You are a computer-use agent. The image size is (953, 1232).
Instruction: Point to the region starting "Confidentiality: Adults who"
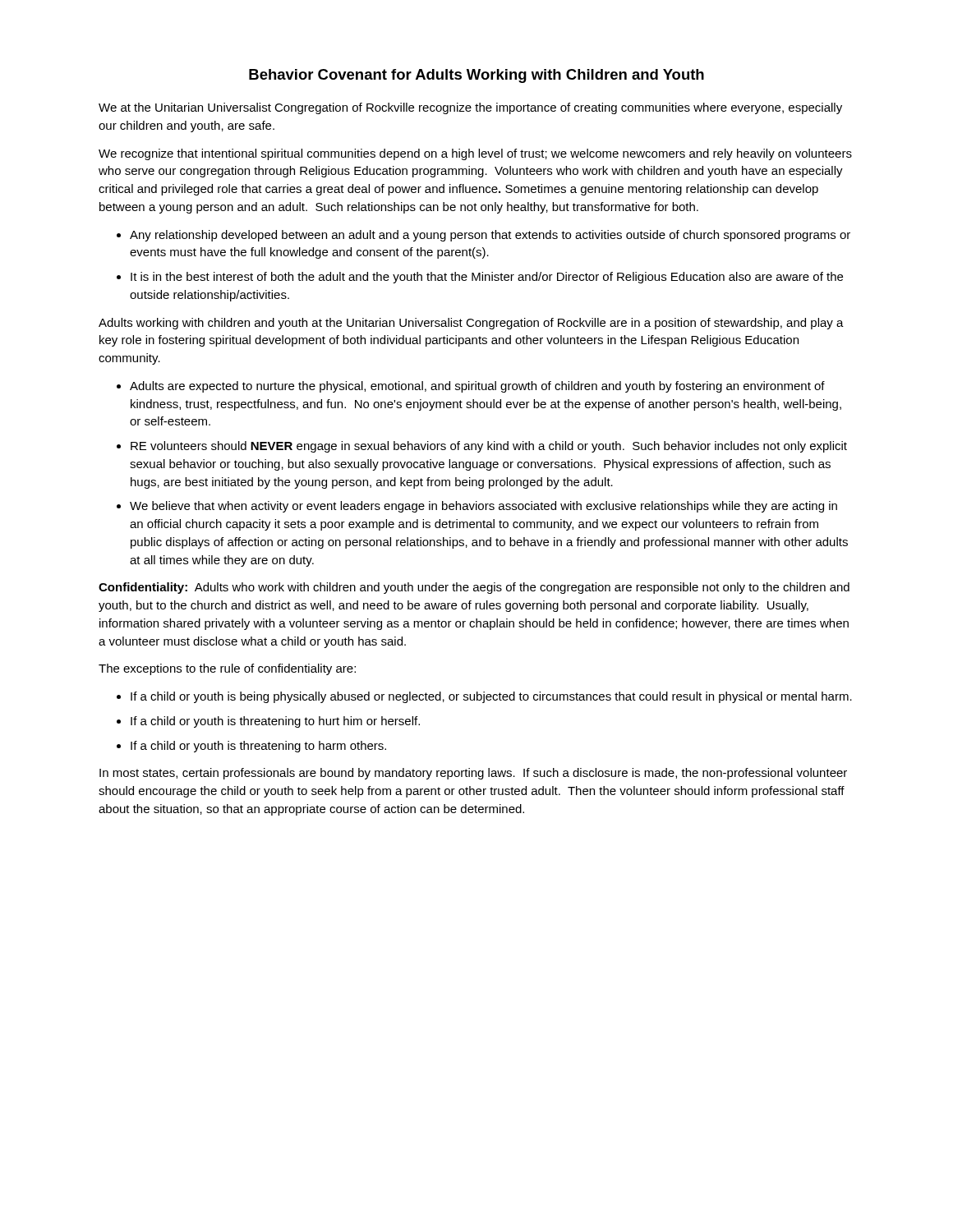pos(474,614)
